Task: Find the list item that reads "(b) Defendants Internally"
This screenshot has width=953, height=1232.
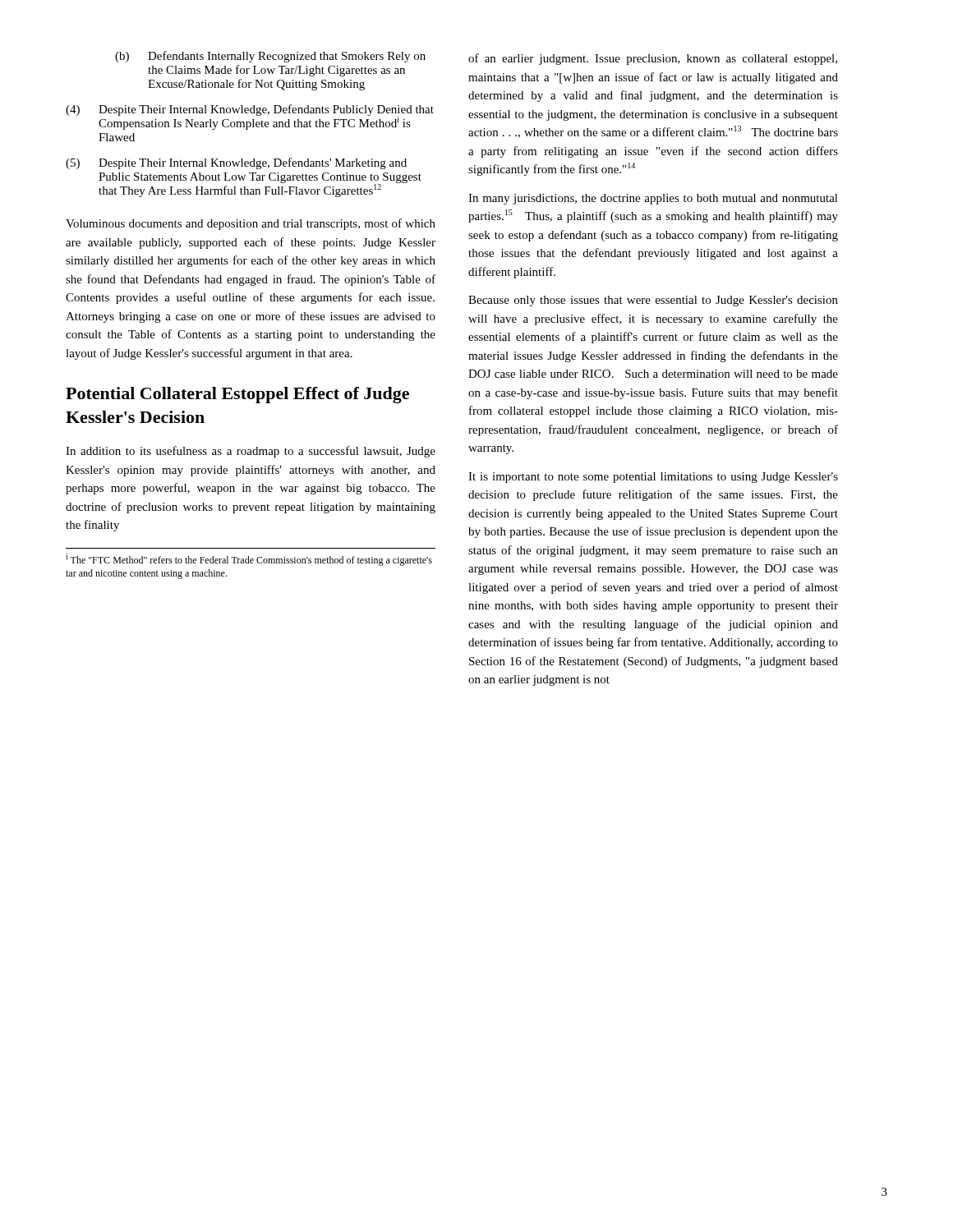Action: point(275,70)
